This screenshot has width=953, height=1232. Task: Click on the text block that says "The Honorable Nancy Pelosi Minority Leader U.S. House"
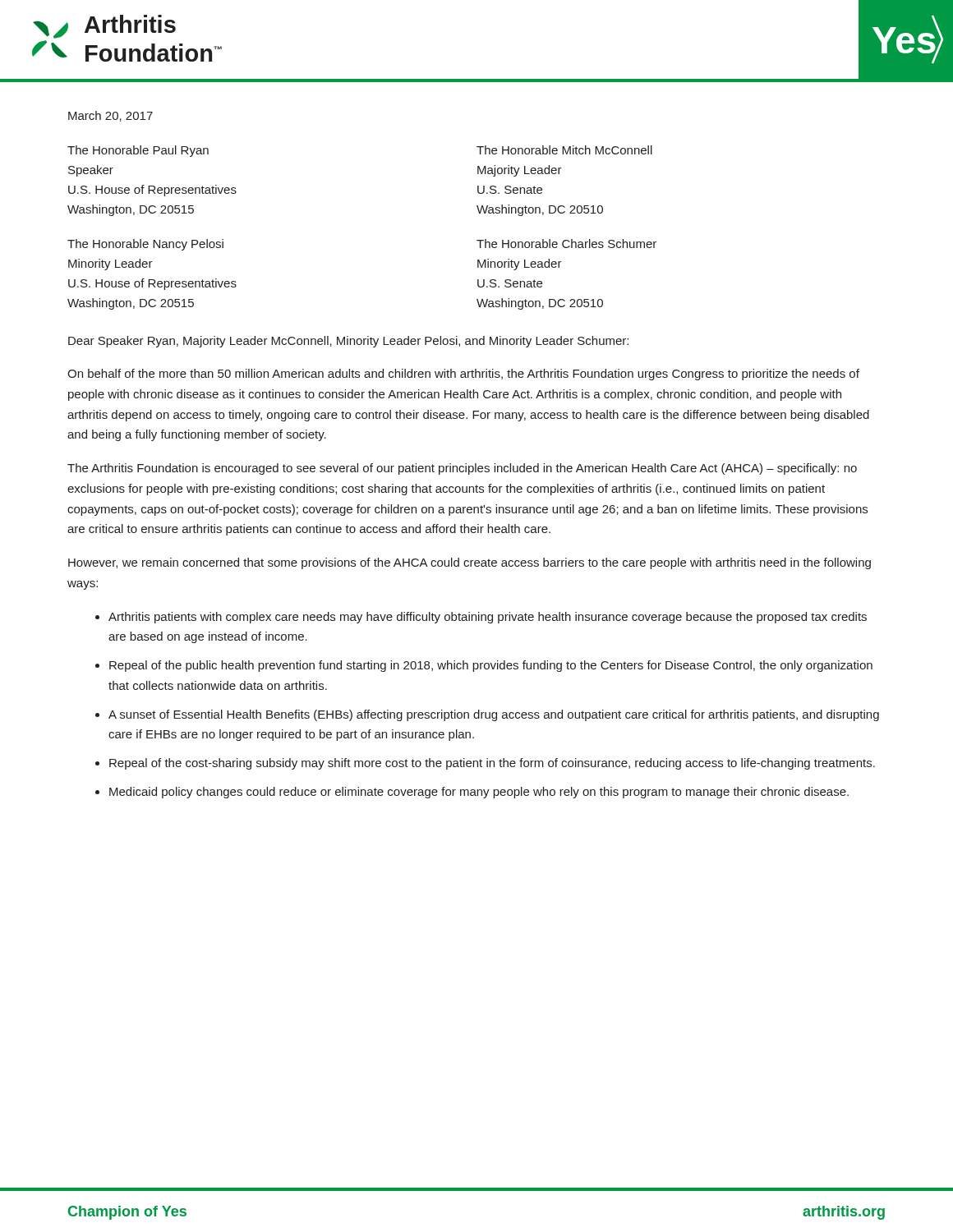[x=152, y=273]
